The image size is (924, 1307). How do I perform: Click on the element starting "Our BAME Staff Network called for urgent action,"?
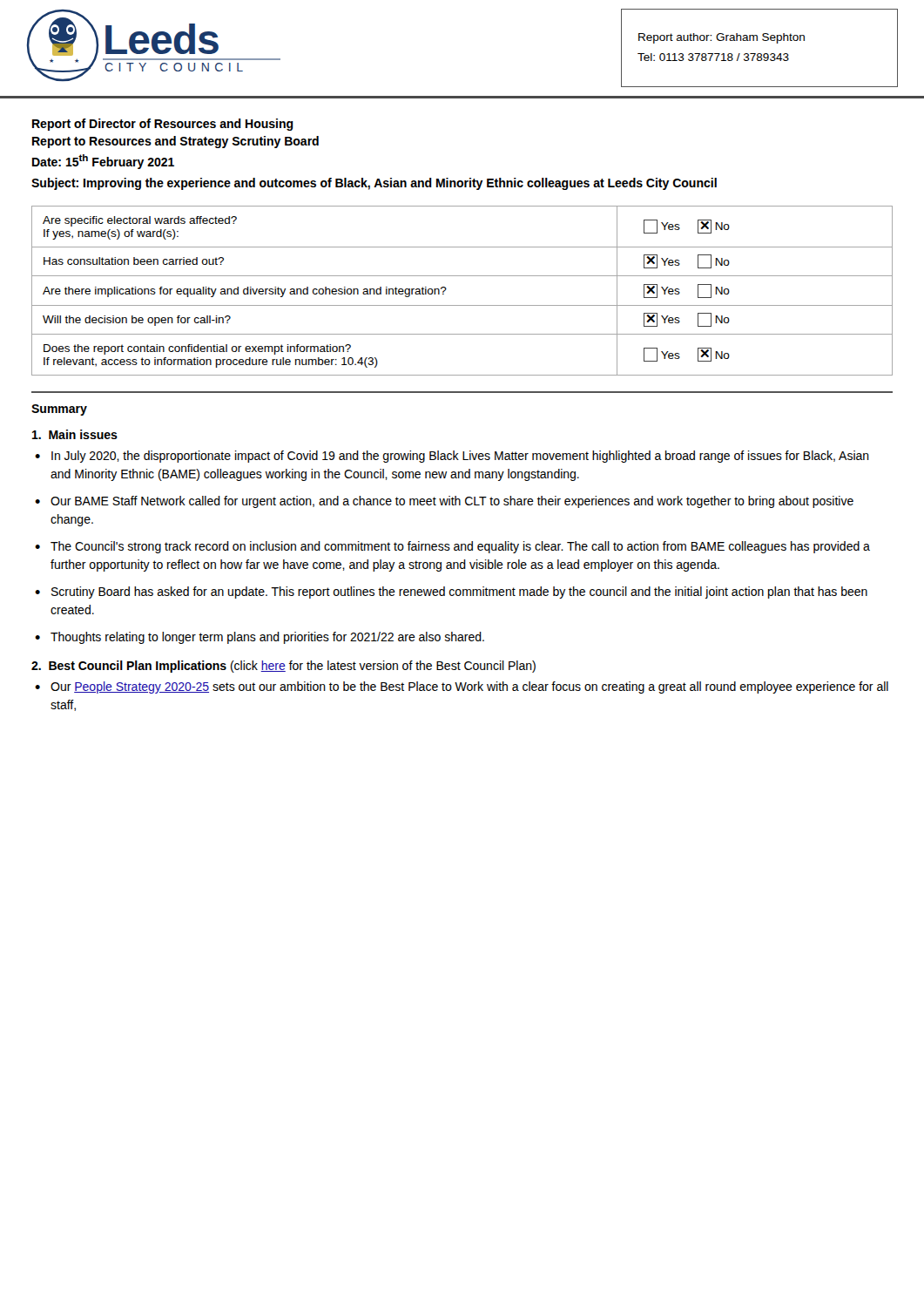coord(452,510)
